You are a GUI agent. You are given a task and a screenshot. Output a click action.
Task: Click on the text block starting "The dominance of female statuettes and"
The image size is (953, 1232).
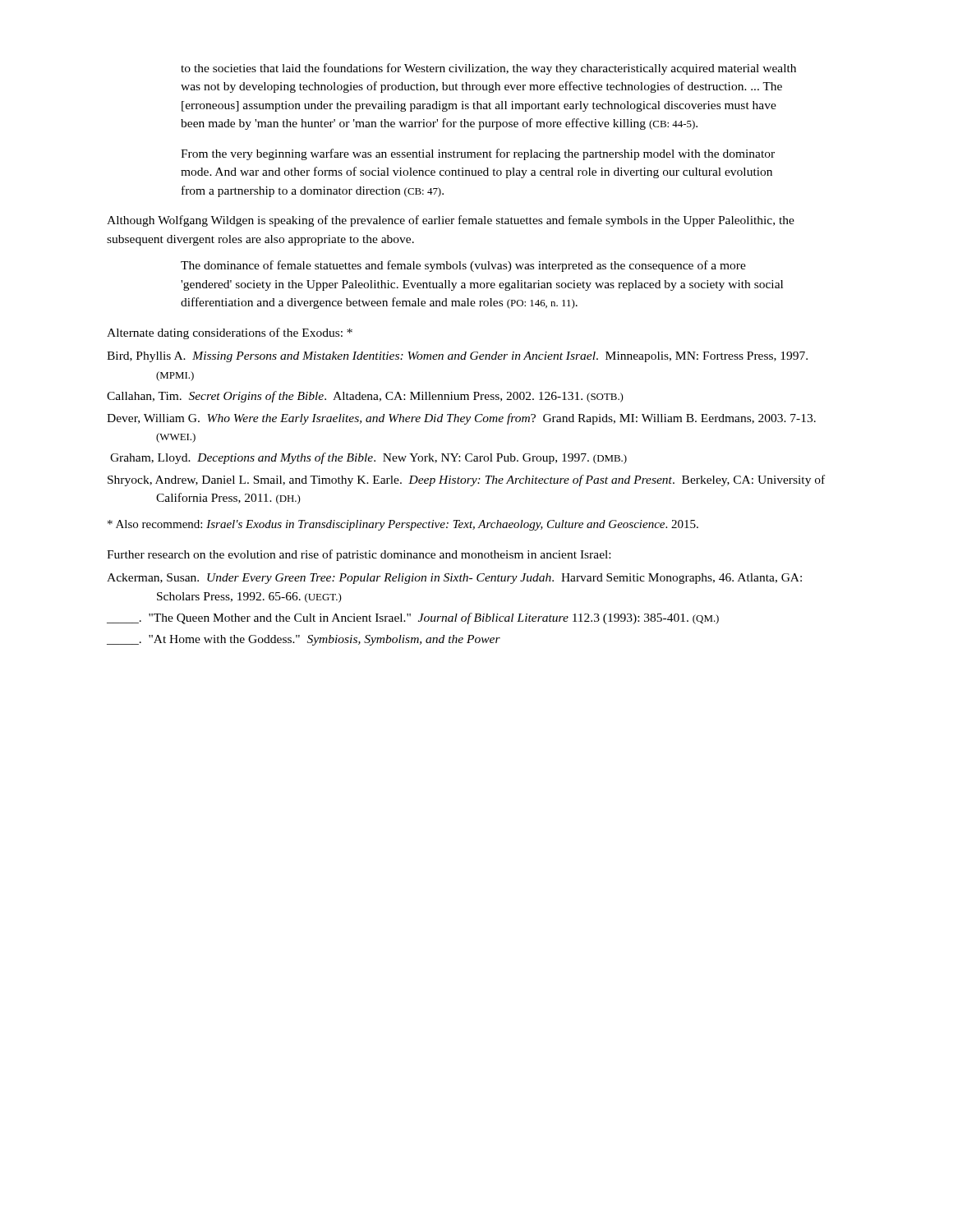482,284
